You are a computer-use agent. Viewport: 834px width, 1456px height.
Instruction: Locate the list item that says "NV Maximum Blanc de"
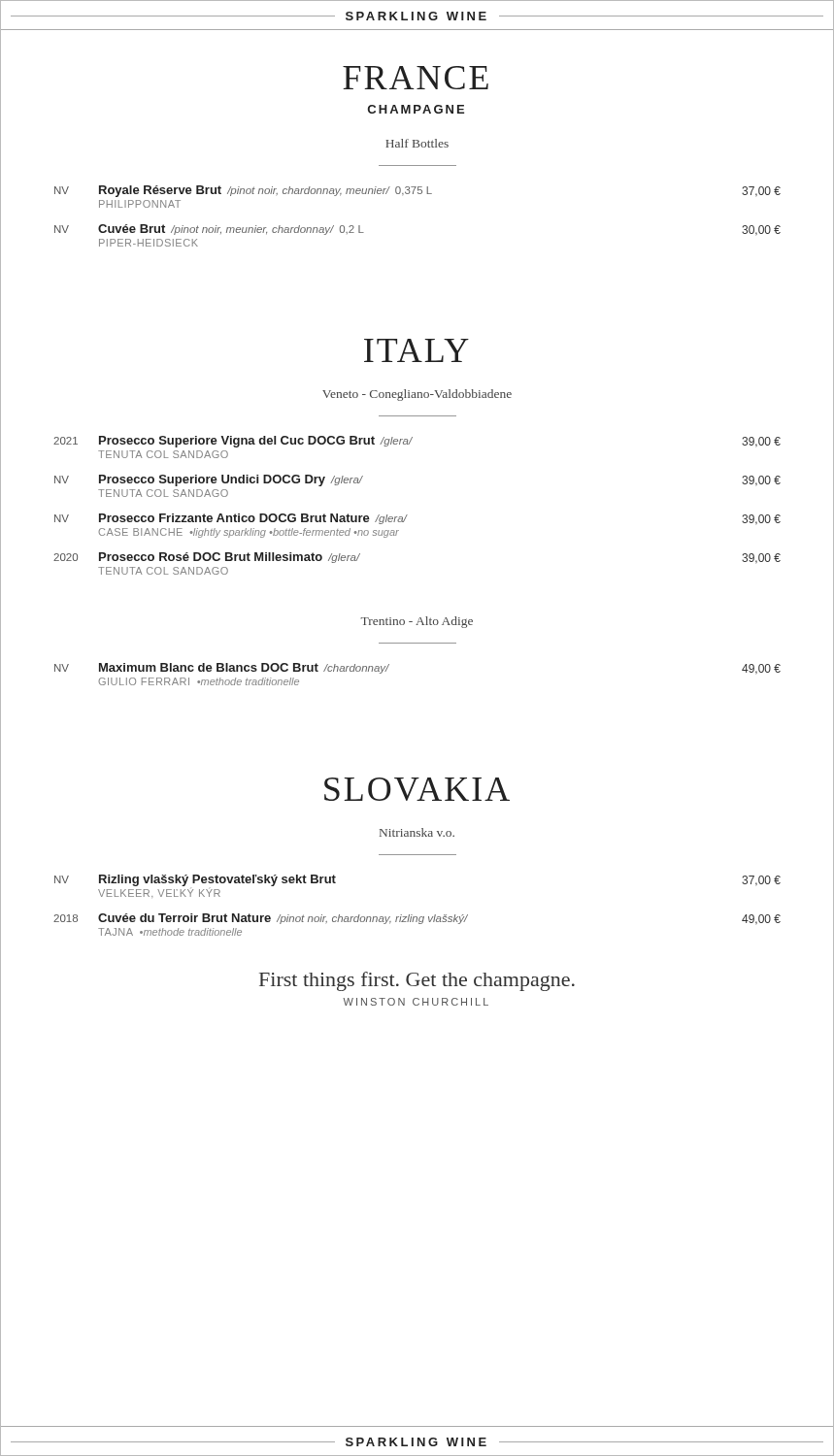tap(245, 668)
